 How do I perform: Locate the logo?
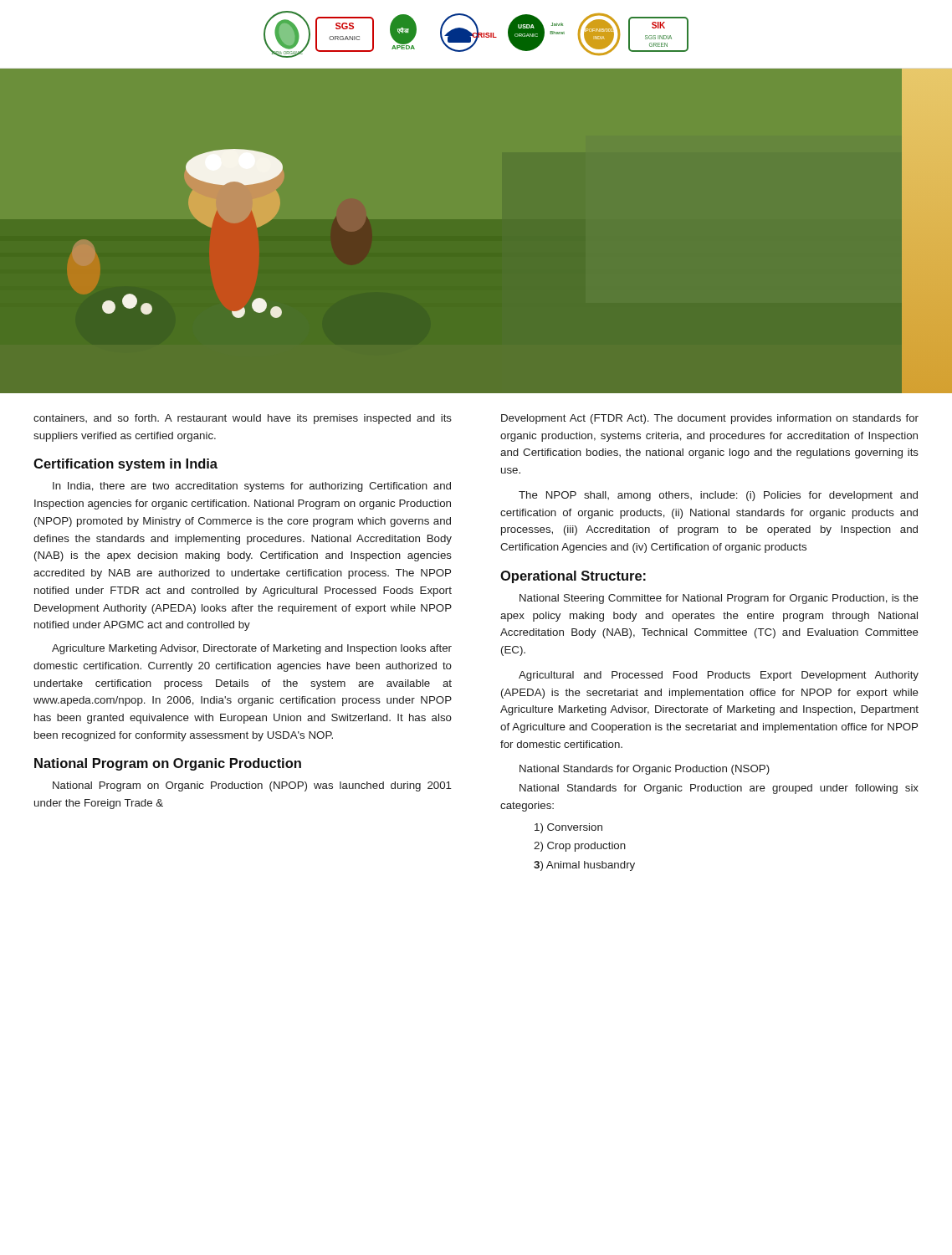[x=476, y=34]
